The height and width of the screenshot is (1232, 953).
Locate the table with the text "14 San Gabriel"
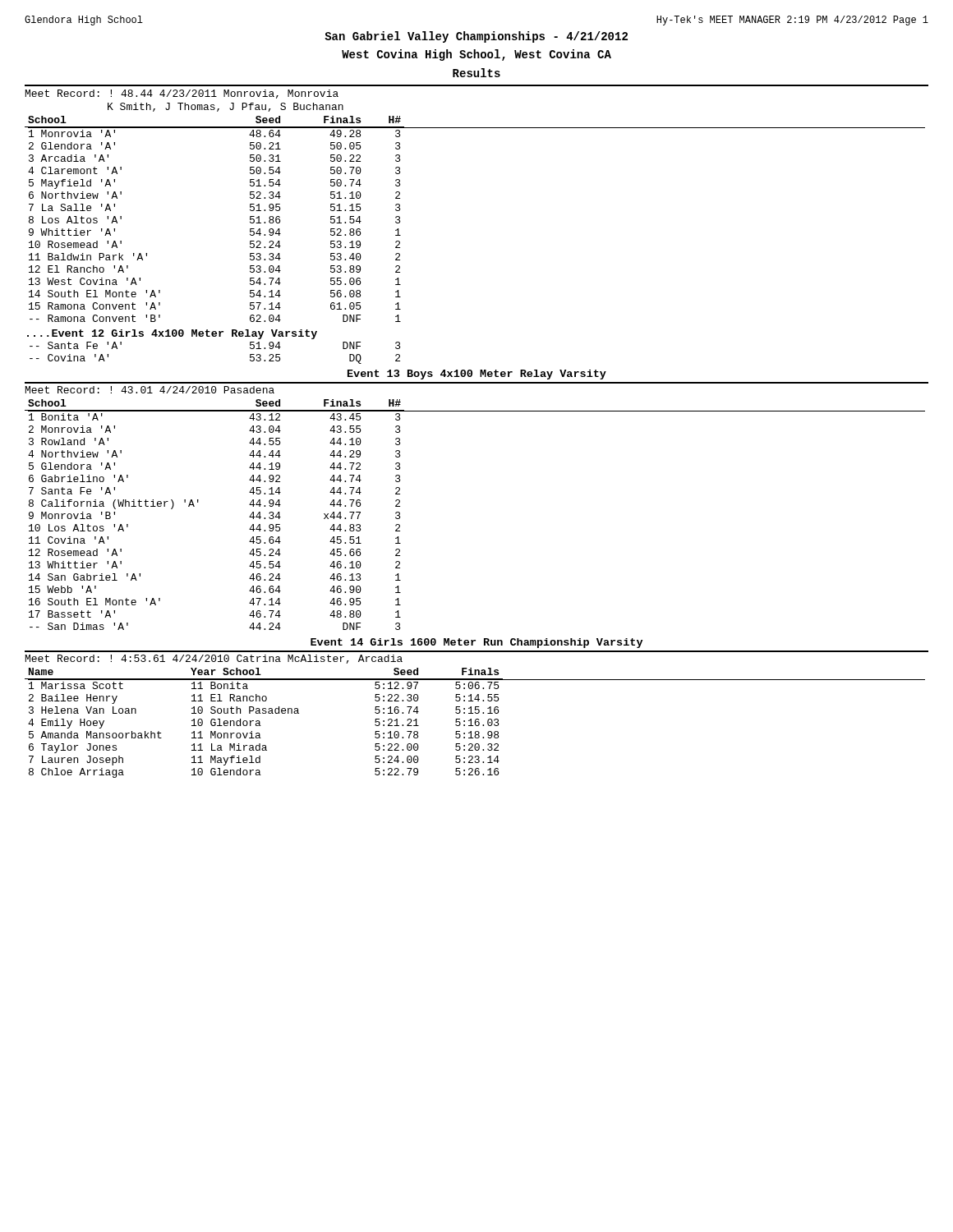point(476,509)
